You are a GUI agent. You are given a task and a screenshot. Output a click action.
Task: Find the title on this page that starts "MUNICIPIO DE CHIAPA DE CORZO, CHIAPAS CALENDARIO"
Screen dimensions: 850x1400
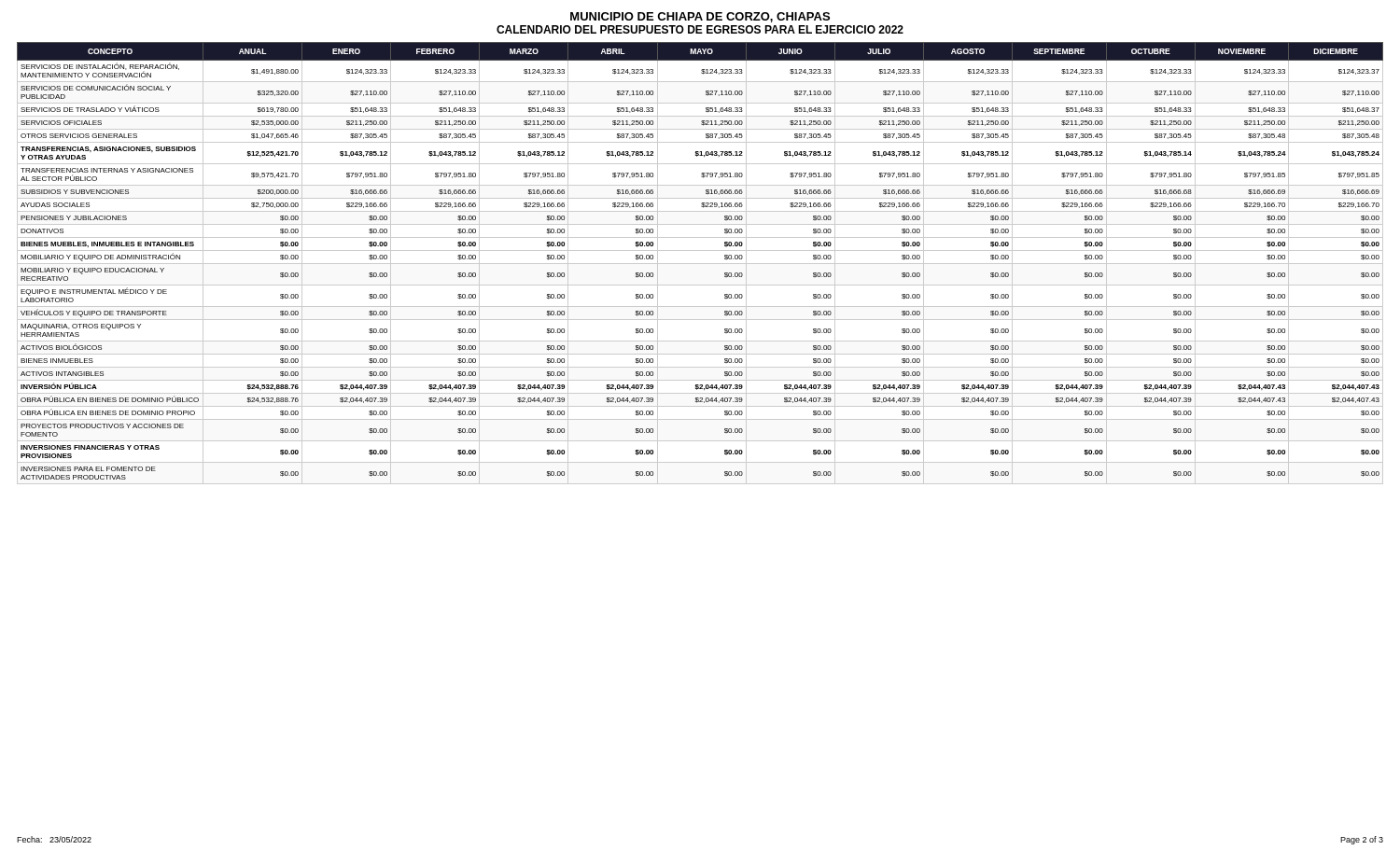tap(700, 23)
